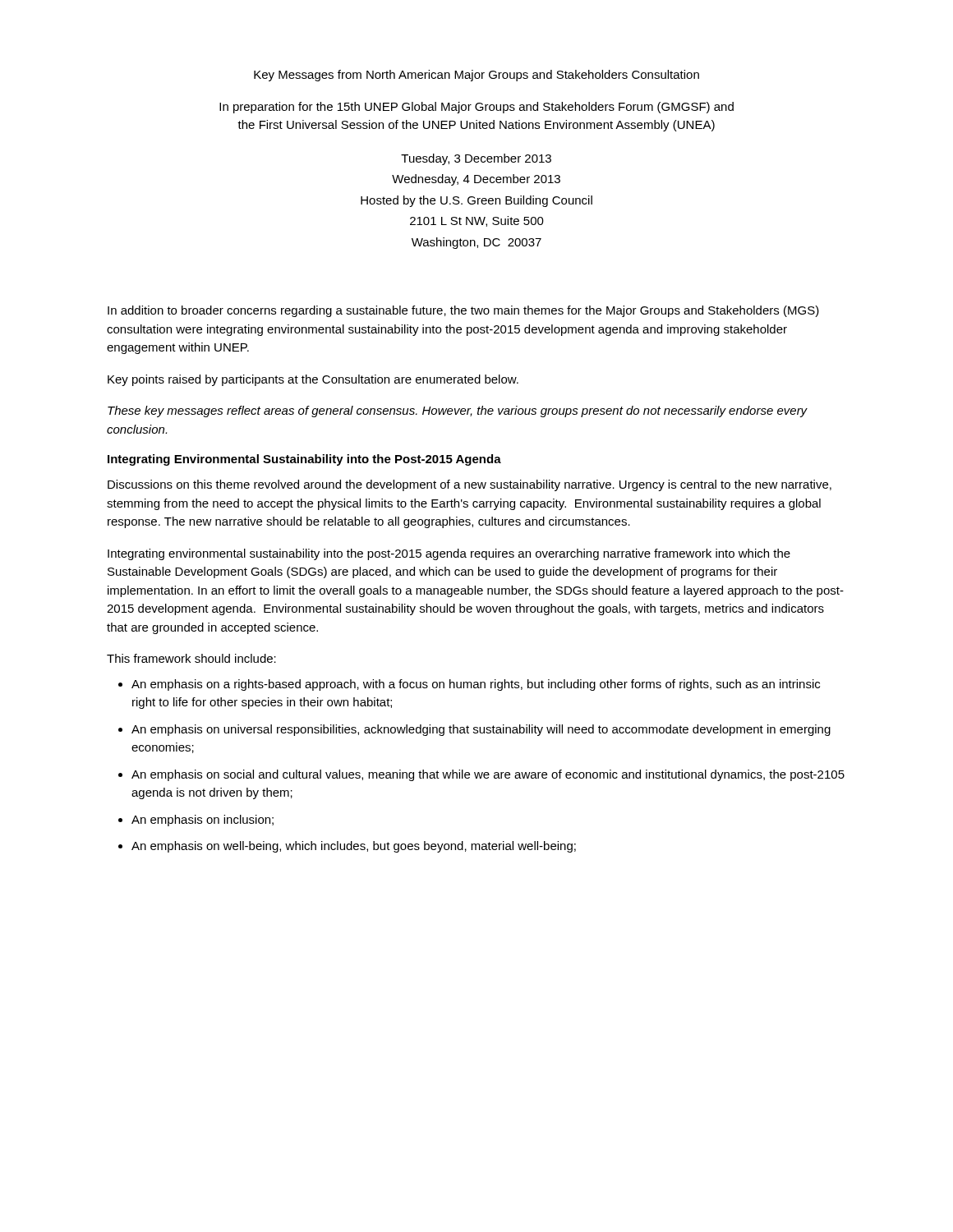
Task: Point to the passage starting "An emphasis on social"
Action: [488, 783]
